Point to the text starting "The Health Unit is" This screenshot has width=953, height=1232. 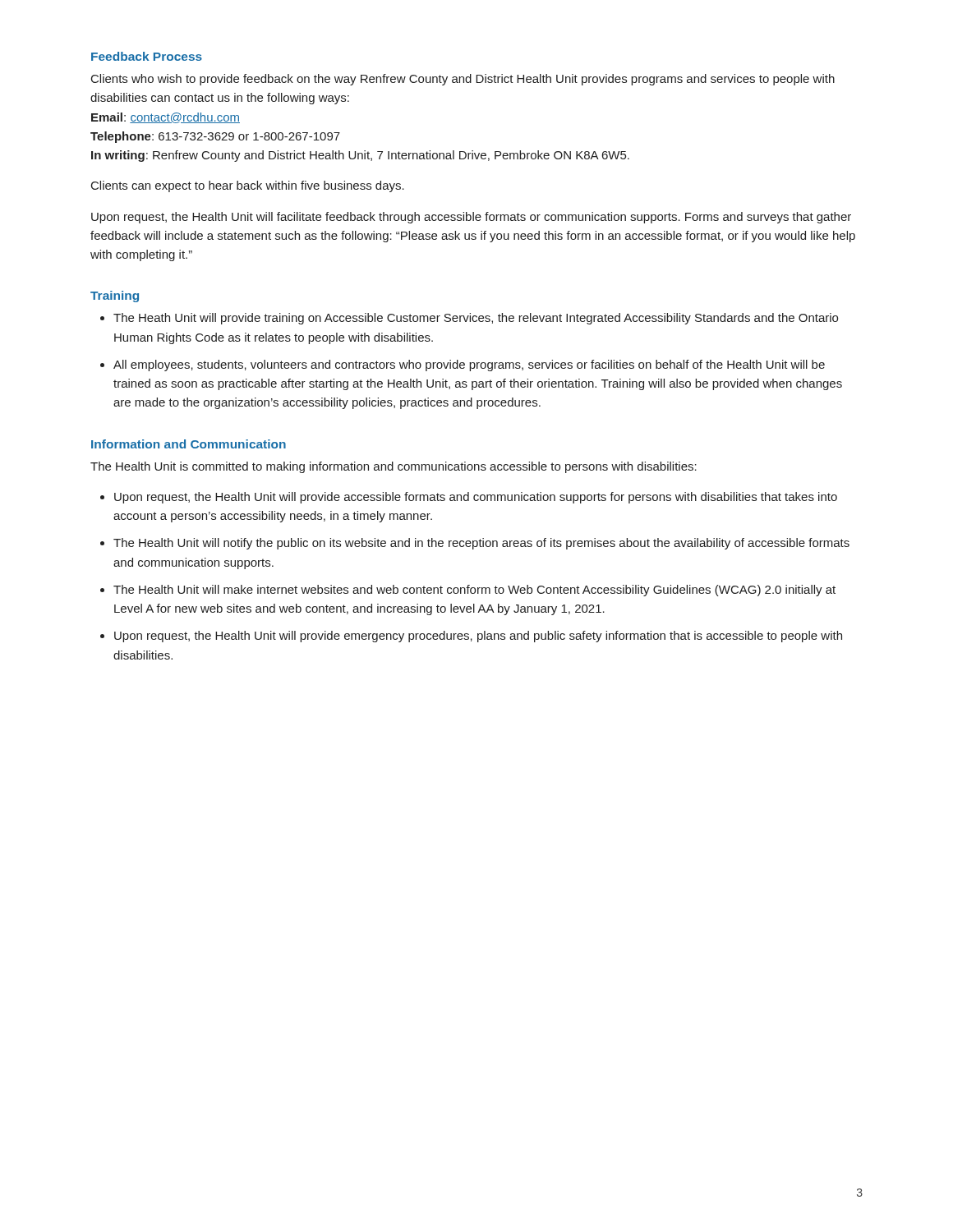pos(394,466)
